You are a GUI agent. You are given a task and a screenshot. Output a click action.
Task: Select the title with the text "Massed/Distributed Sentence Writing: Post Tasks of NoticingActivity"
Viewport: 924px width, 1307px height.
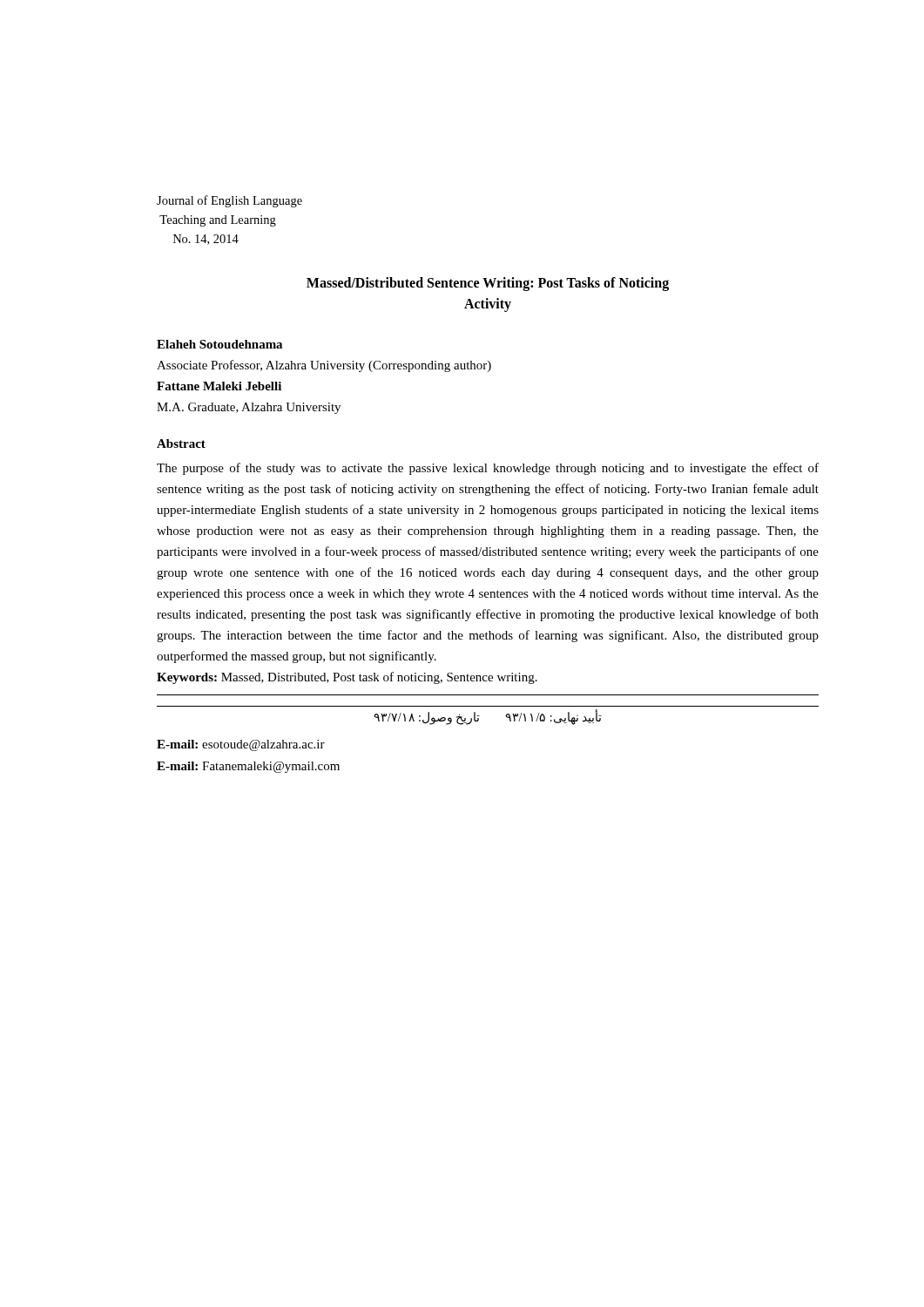[x=488, y=293]
